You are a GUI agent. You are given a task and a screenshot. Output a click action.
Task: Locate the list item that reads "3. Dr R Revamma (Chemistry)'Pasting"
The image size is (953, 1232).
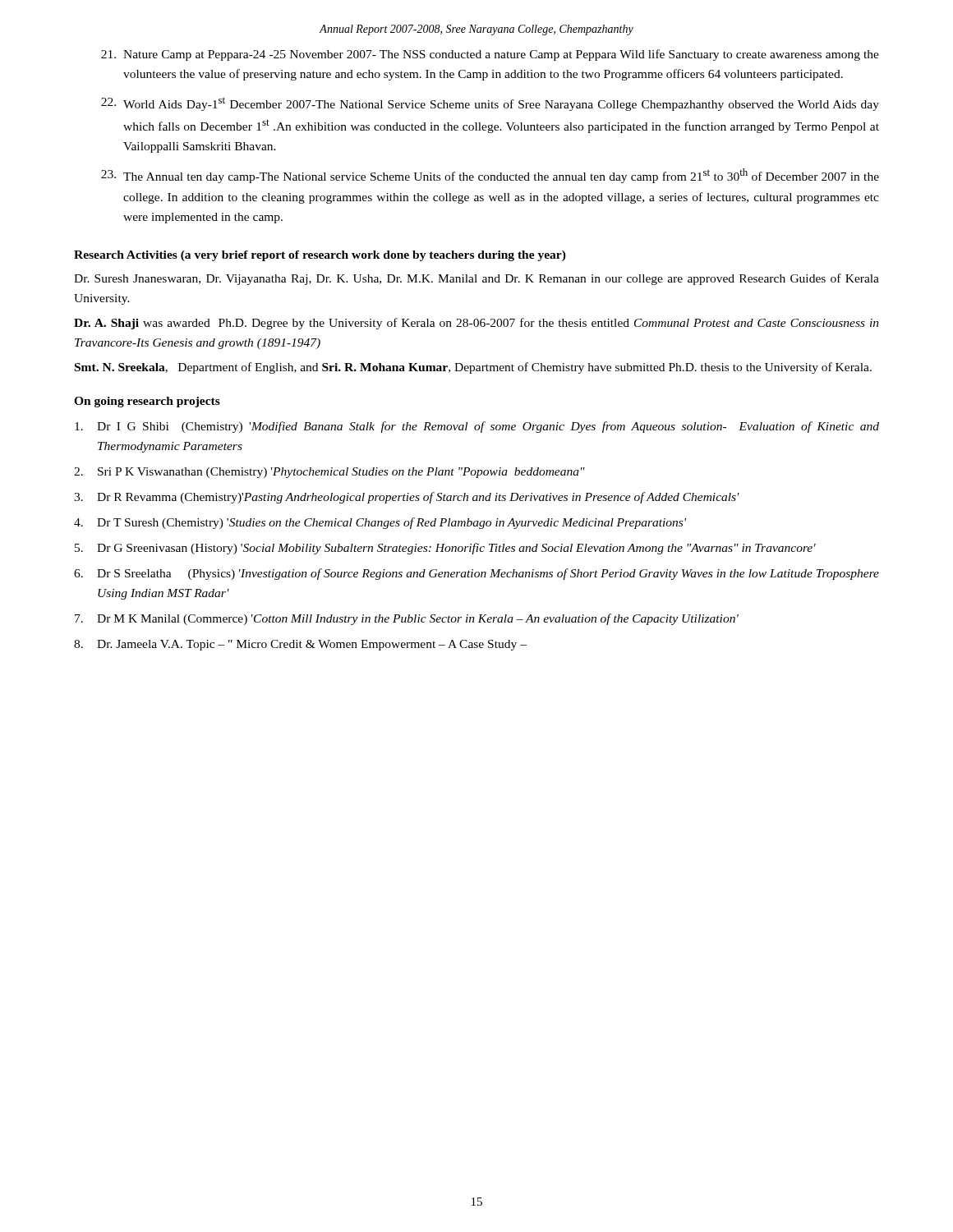pos(476,497)
